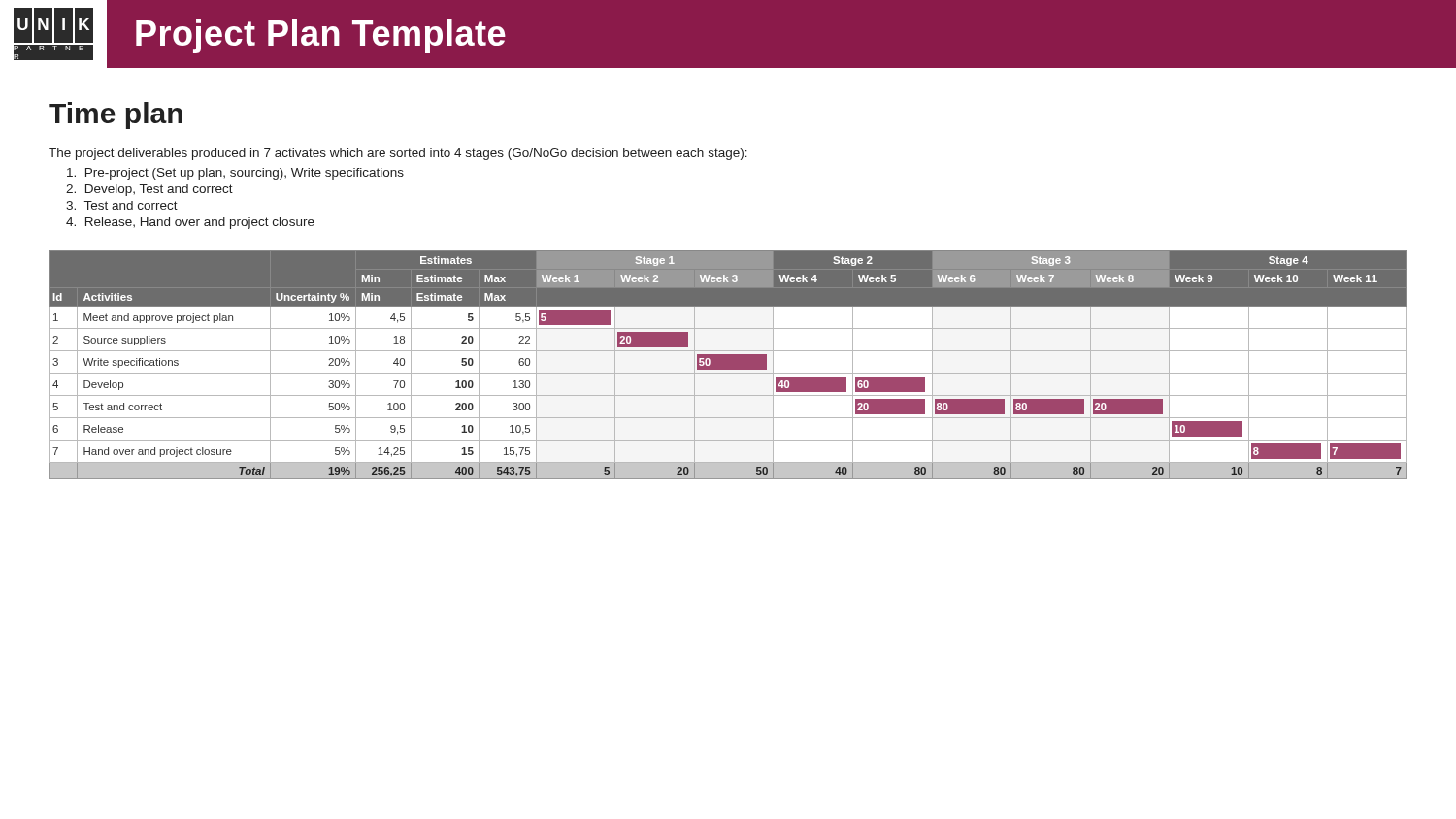Locate the block of text that opens with "Pre-project (Set up"
This screenshot has height=819, width=1456.
(235, 172)
